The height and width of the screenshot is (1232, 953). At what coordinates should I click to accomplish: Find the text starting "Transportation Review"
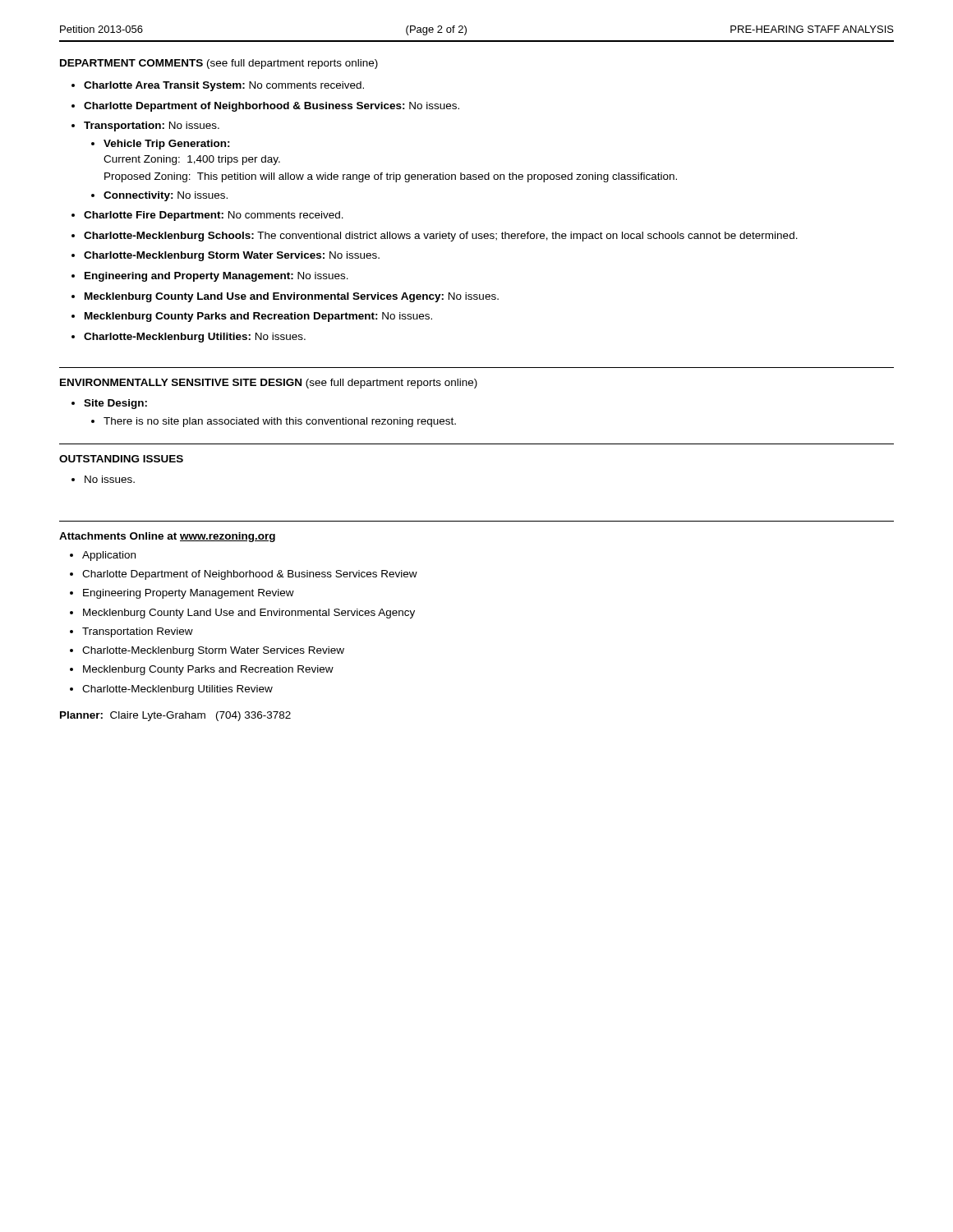coord(137,631)
